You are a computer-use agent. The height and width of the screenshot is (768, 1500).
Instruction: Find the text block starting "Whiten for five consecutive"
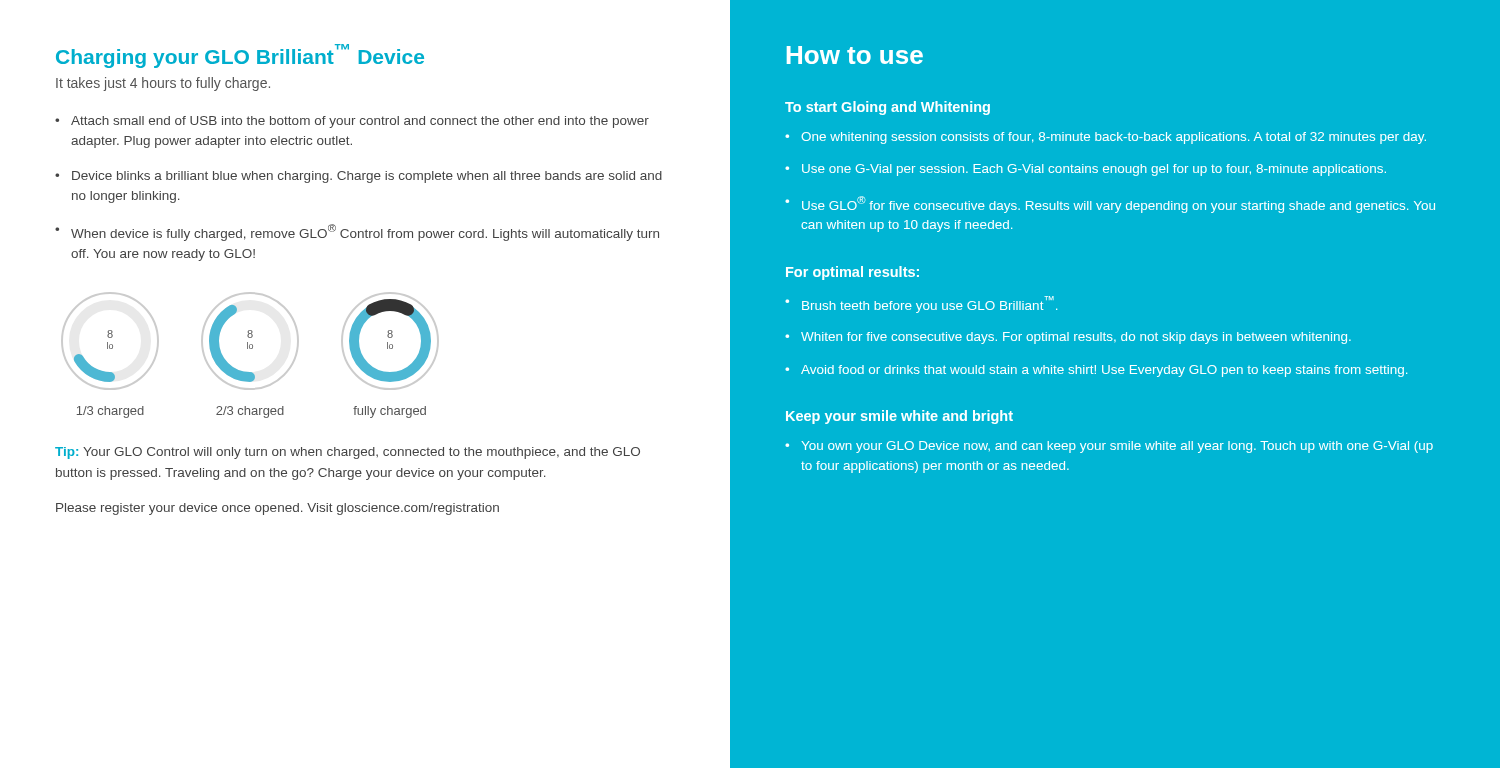[1076, 337]
